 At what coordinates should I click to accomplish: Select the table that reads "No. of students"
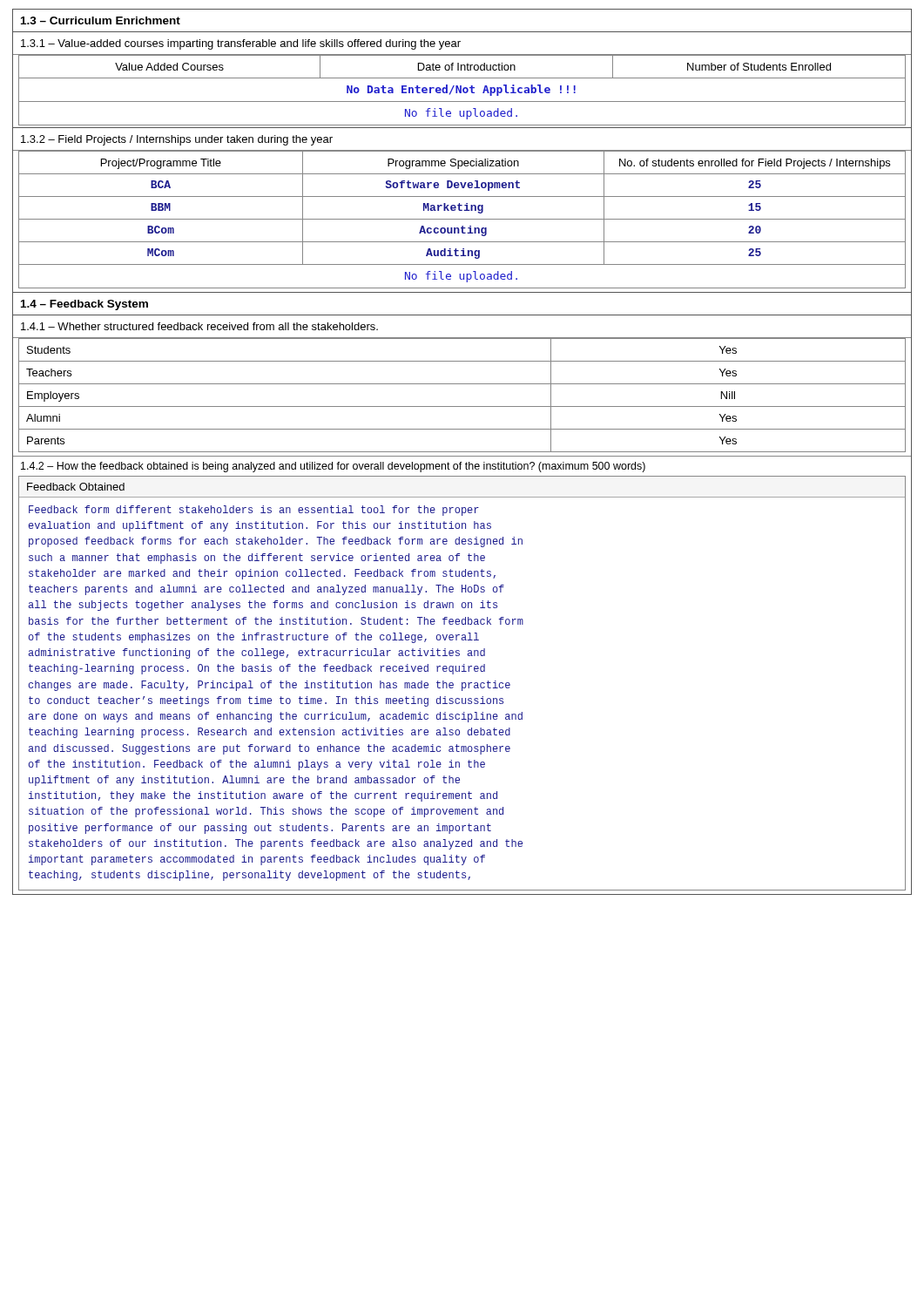tap(462, 221)
